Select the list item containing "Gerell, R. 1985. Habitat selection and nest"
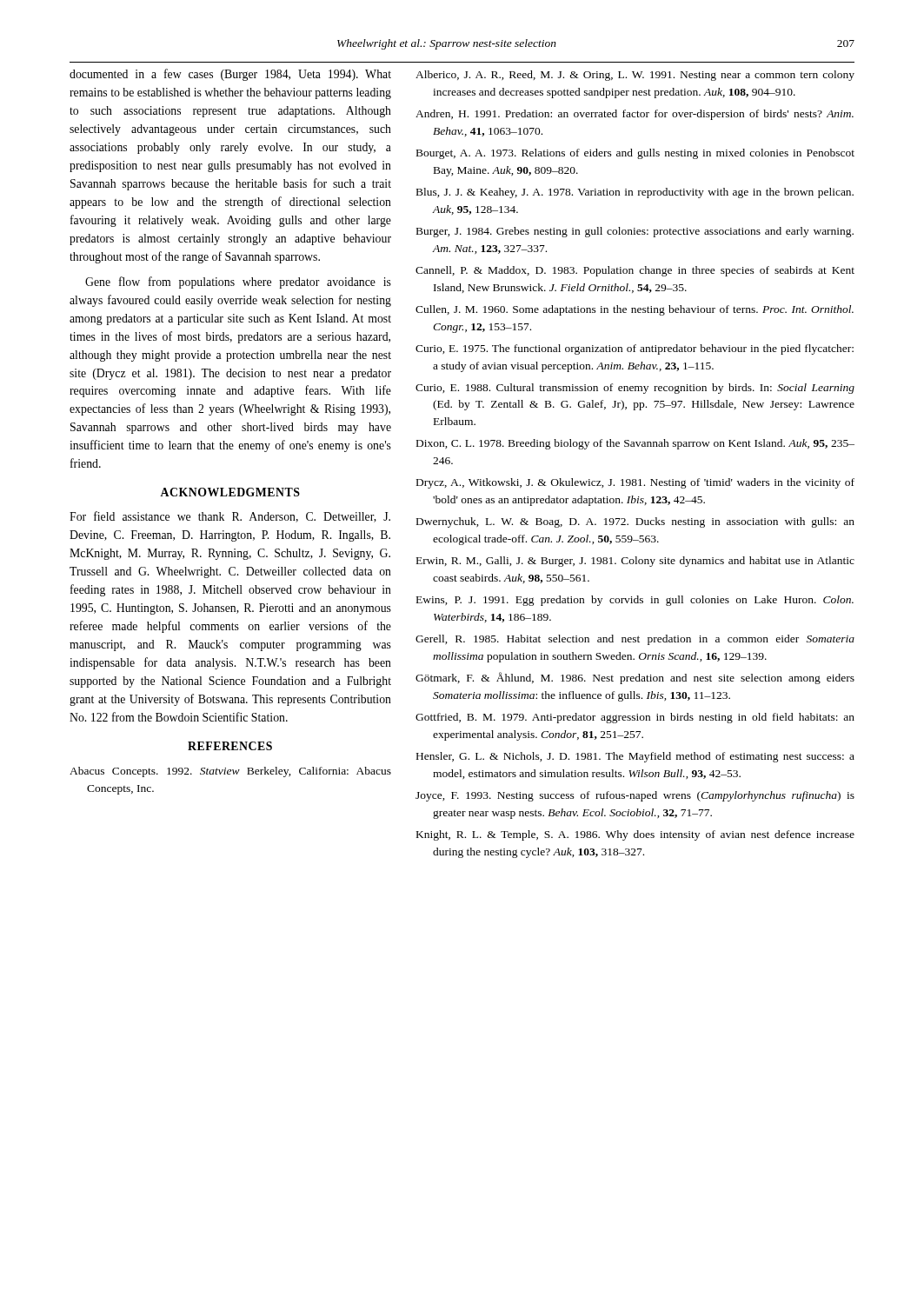Viewport: 924px width, 1304px height. coord(635,647)
